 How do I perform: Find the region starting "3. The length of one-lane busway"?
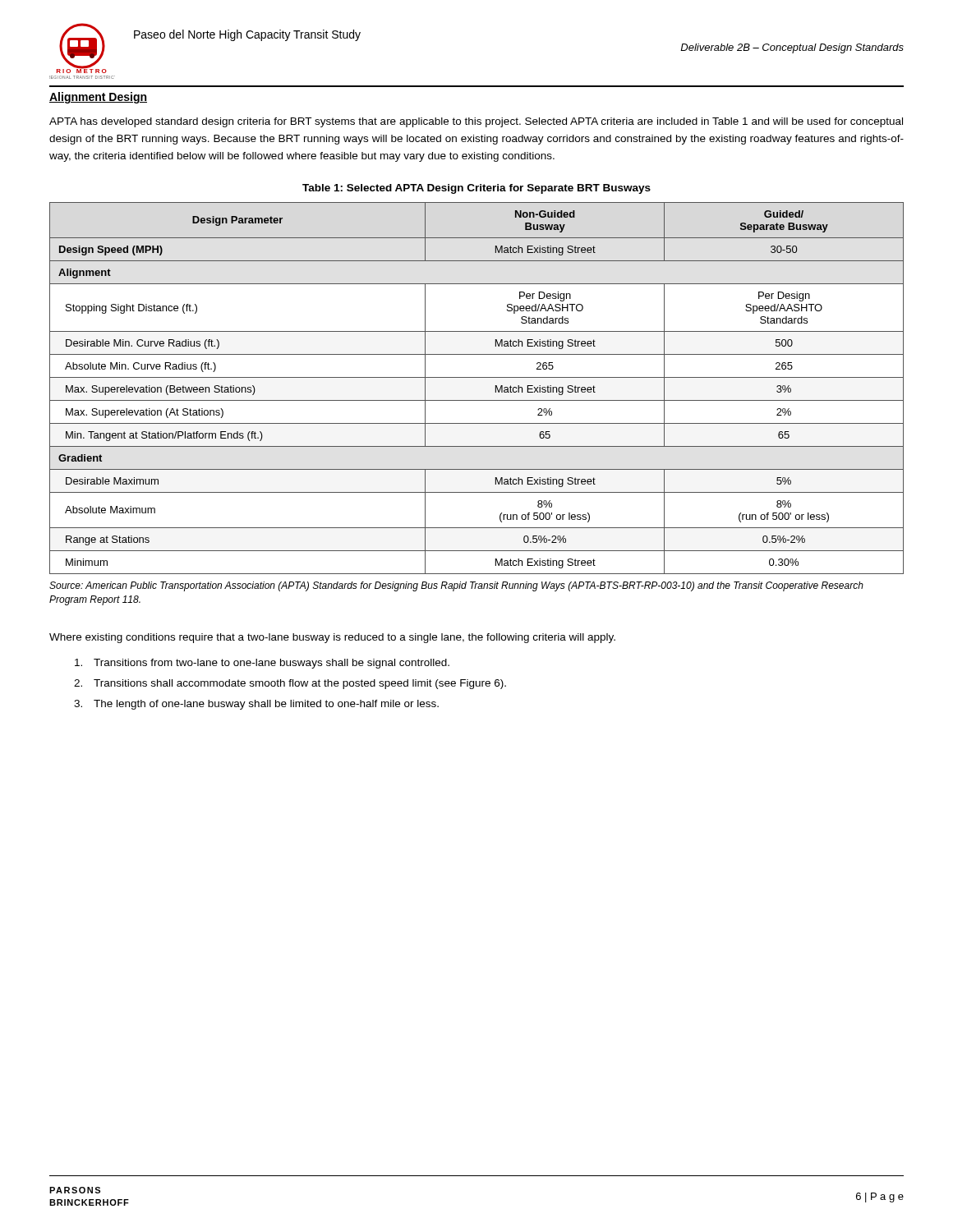click(x=257, y=704)
